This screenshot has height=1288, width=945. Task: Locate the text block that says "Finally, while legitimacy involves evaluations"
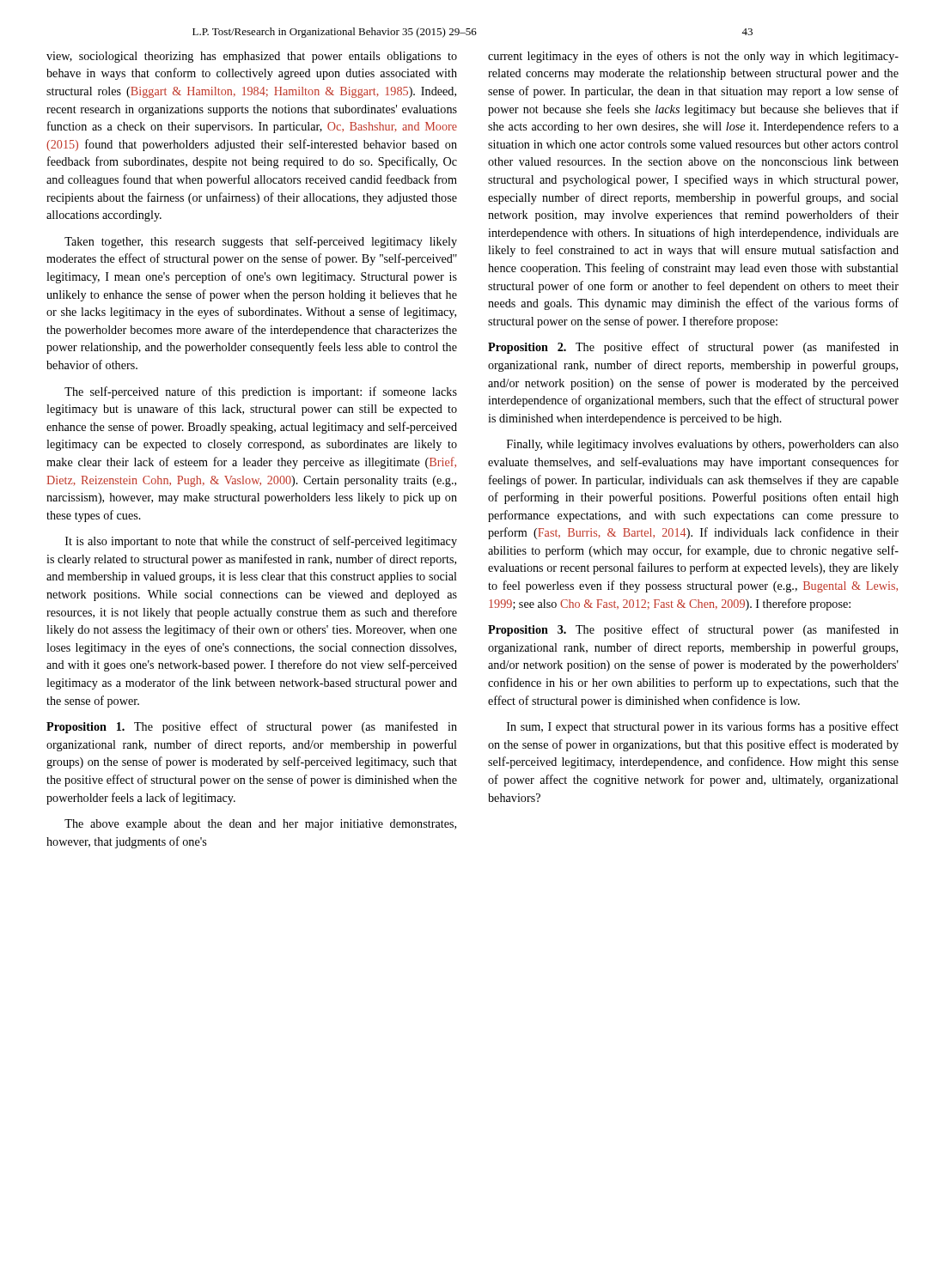pyautogui.click(x=693, y=524)
